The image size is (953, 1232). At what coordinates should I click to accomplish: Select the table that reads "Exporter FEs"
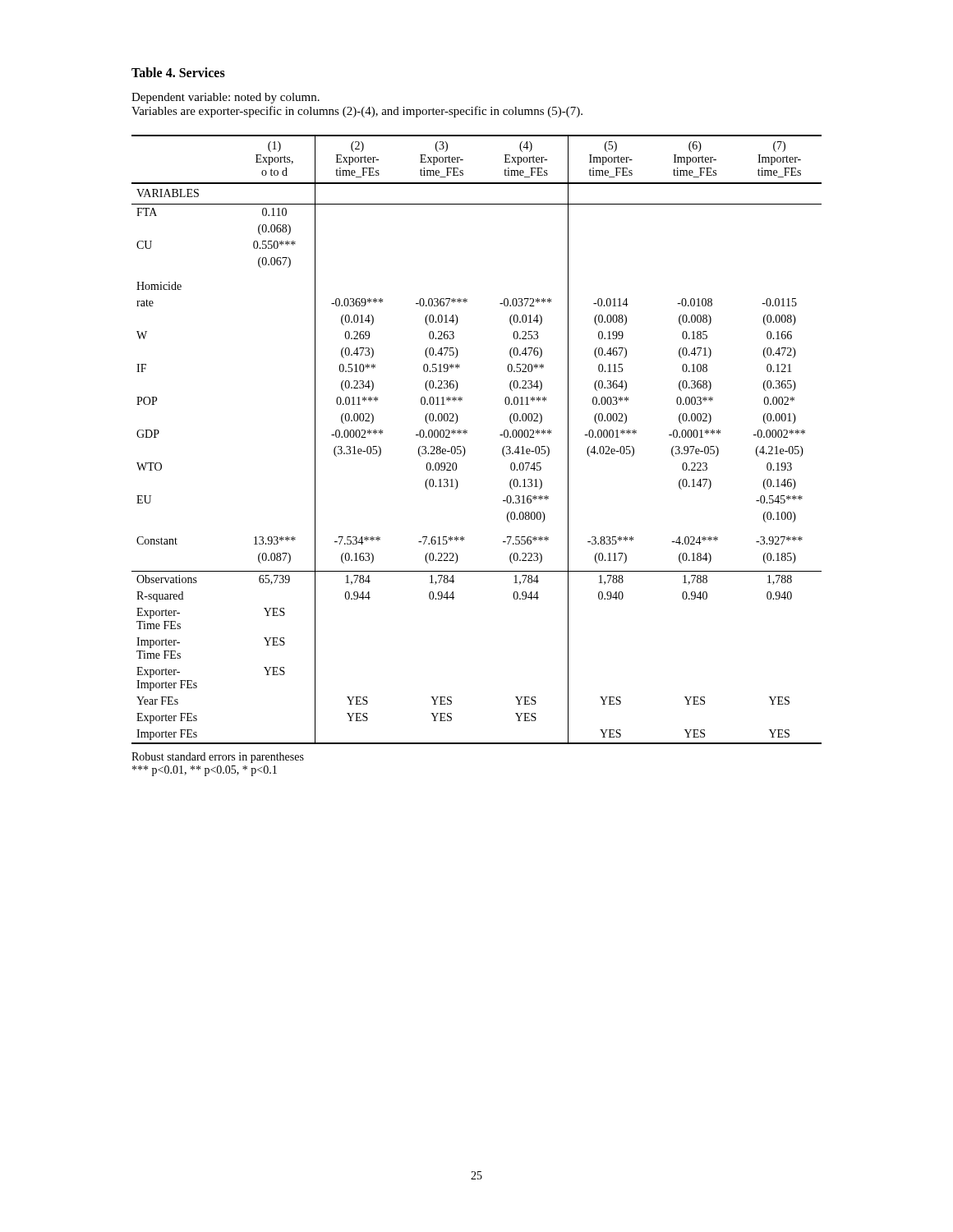point(476,439)
